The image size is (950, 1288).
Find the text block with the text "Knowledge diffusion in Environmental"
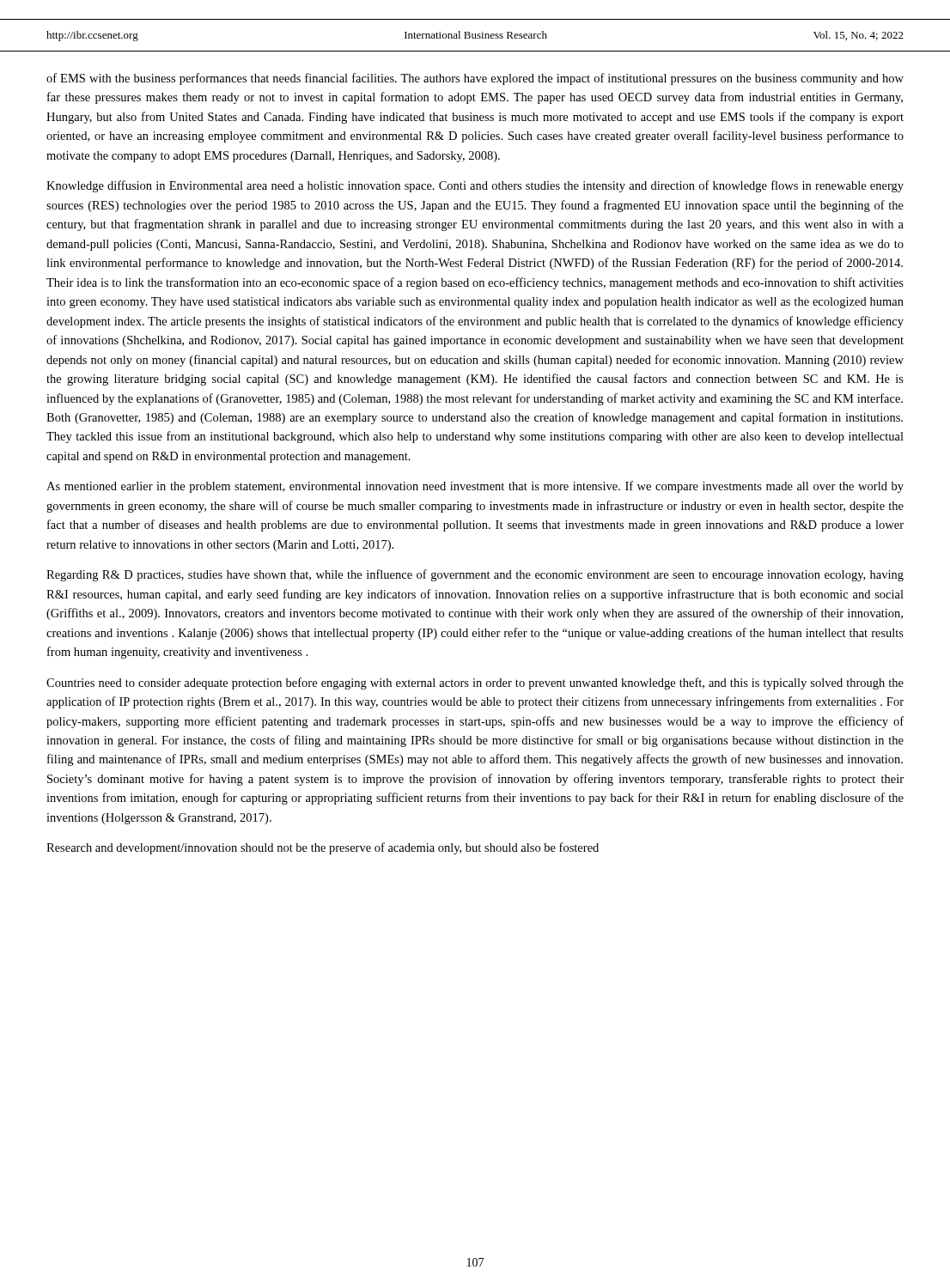(475, 321)
